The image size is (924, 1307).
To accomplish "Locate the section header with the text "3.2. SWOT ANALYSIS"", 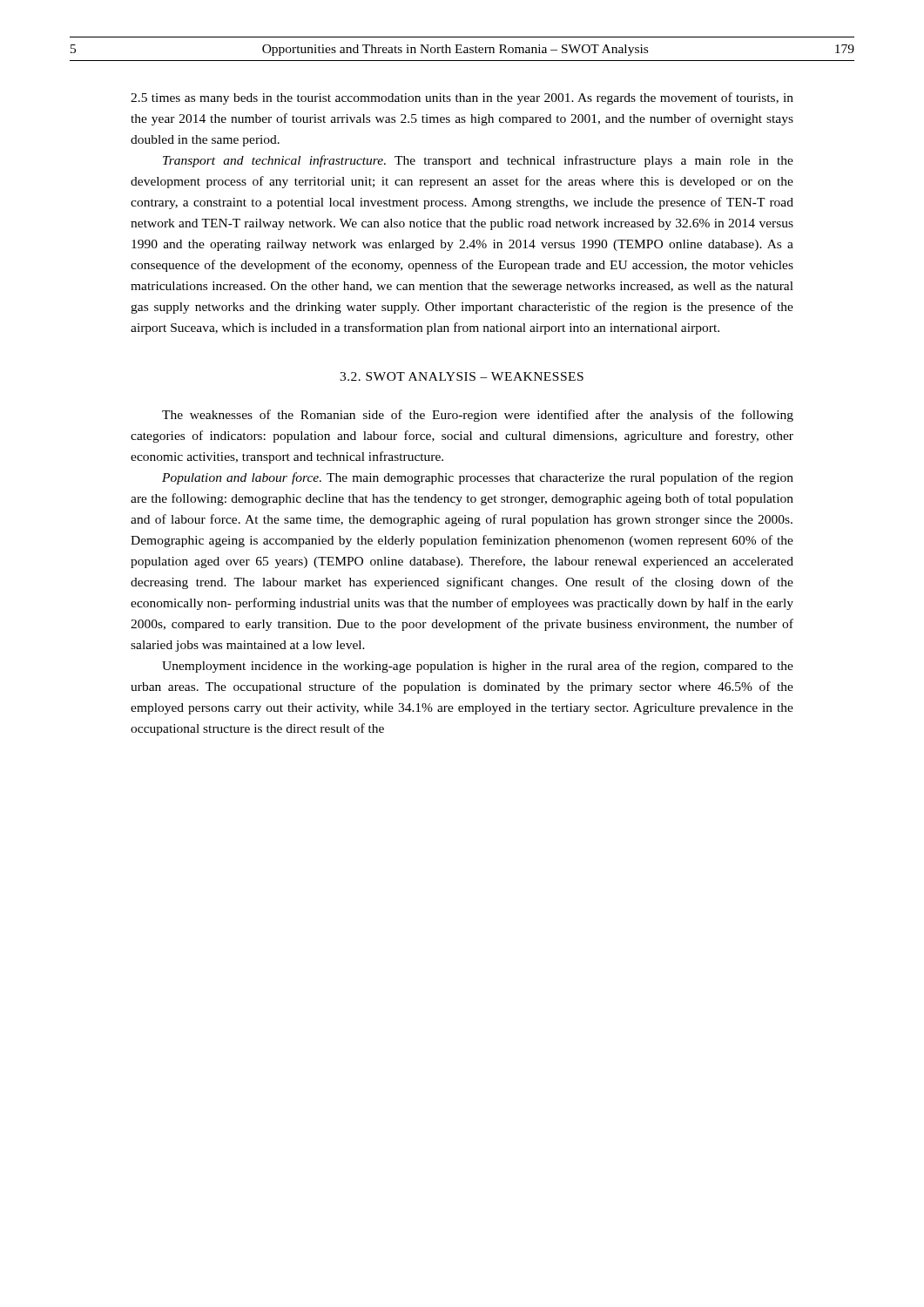I will coord(462,376).
